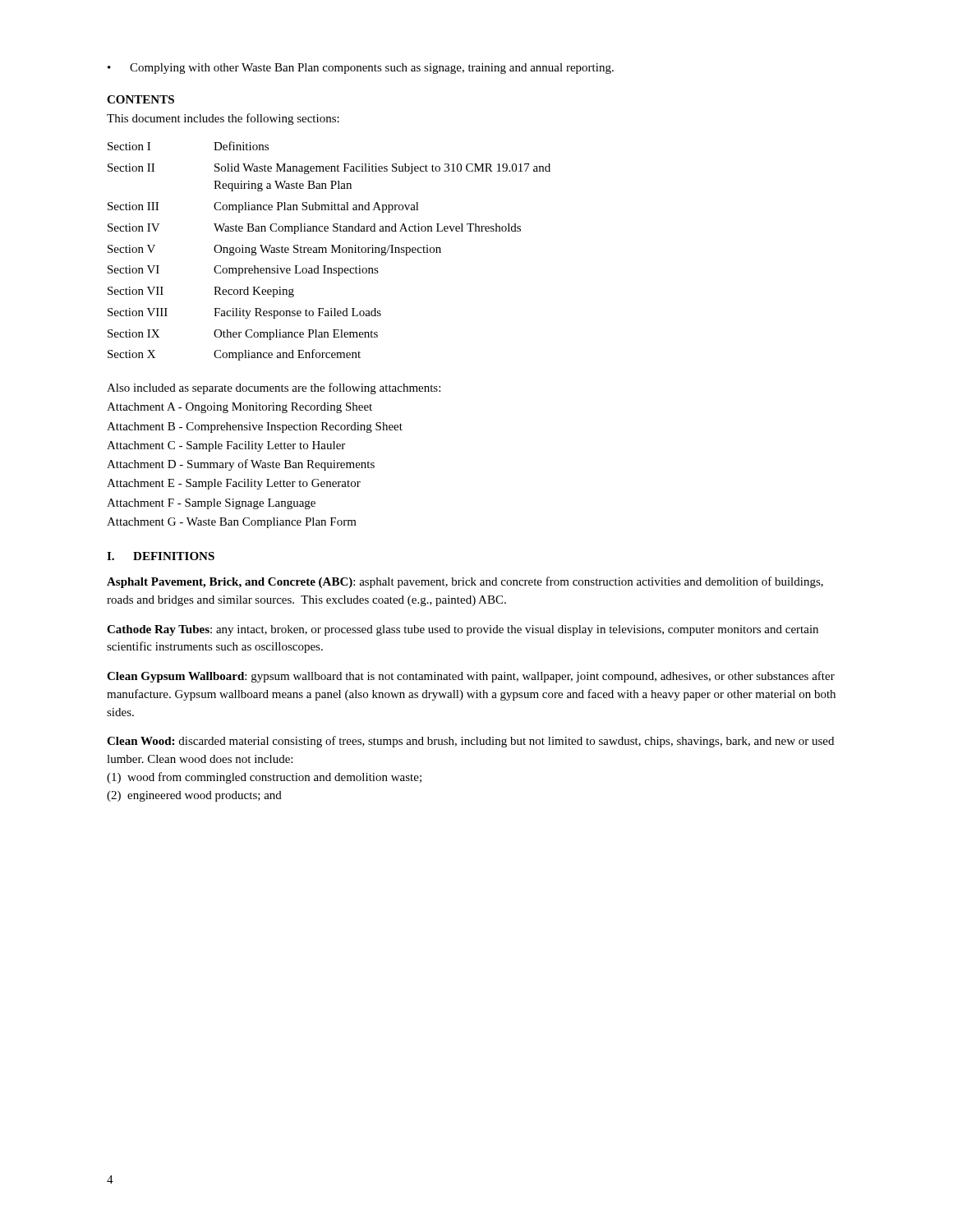This screenshot has height=1232, width=953.
Task: Navigate to the text starting "This document includes the following sections:"
Action: [223, 118]
